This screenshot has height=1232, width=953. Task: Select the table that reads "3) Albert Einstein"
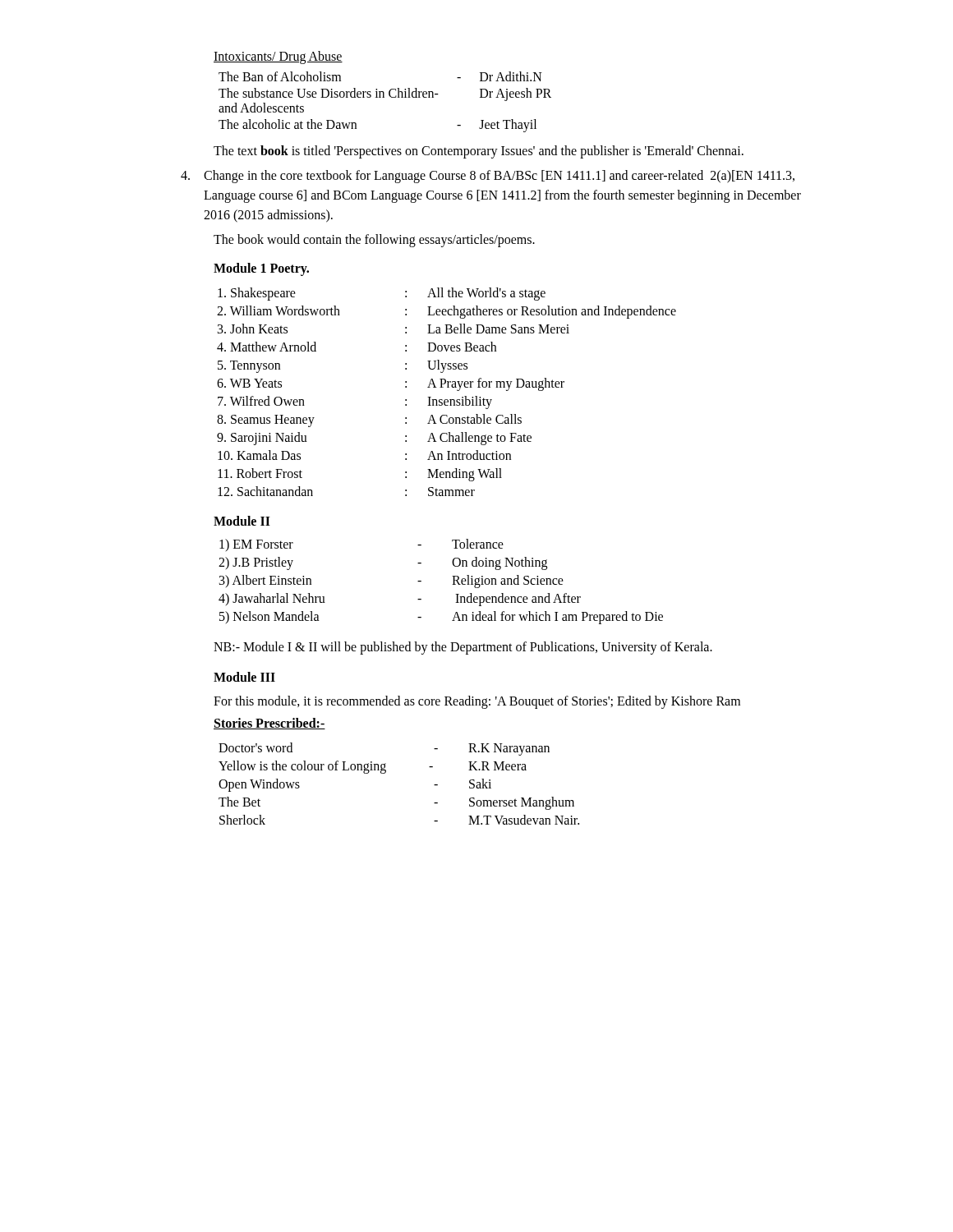pos(518,581)
